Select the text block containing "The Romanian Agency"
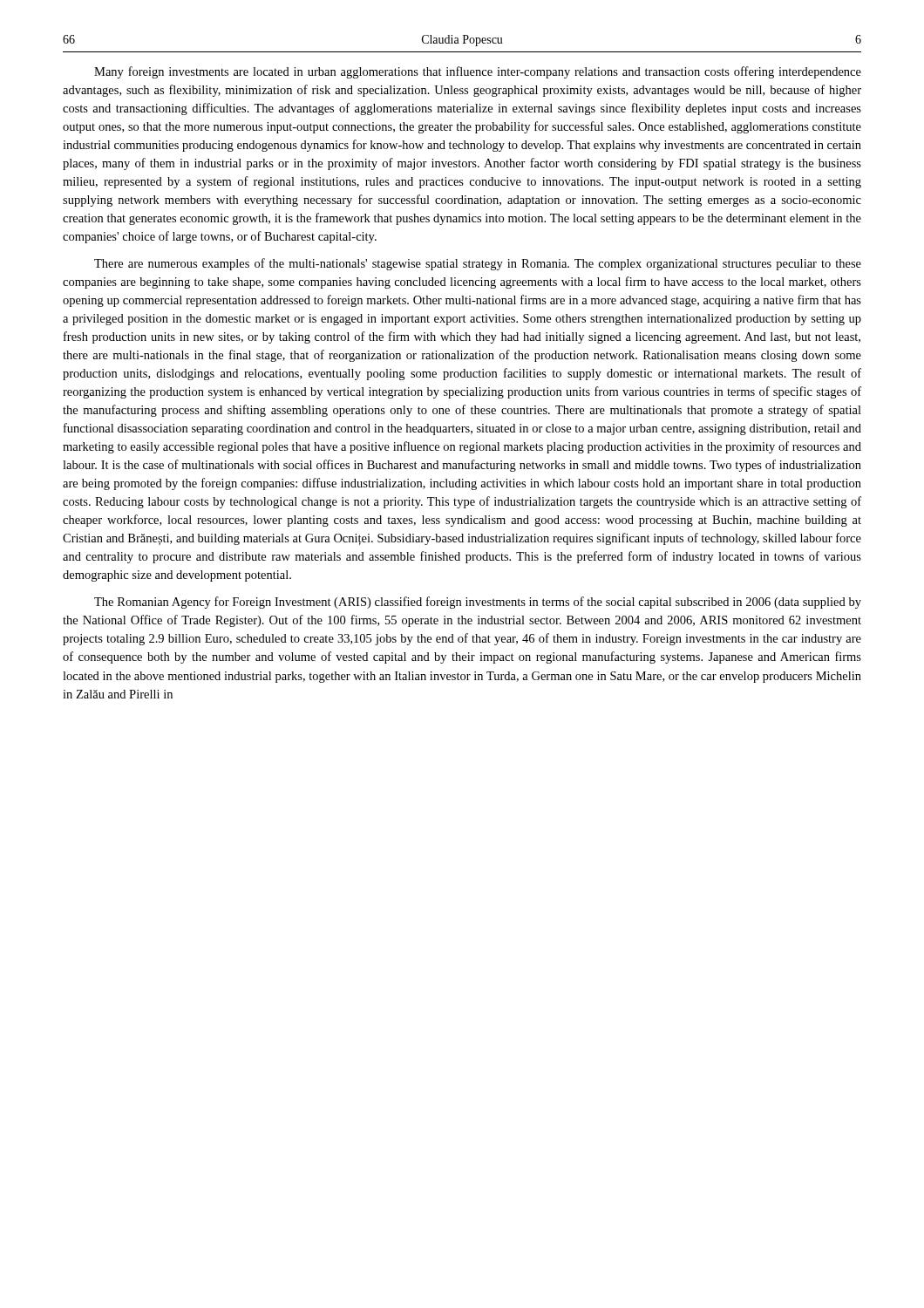This screenshot has width=924, height=1308. tap(462, 648)
